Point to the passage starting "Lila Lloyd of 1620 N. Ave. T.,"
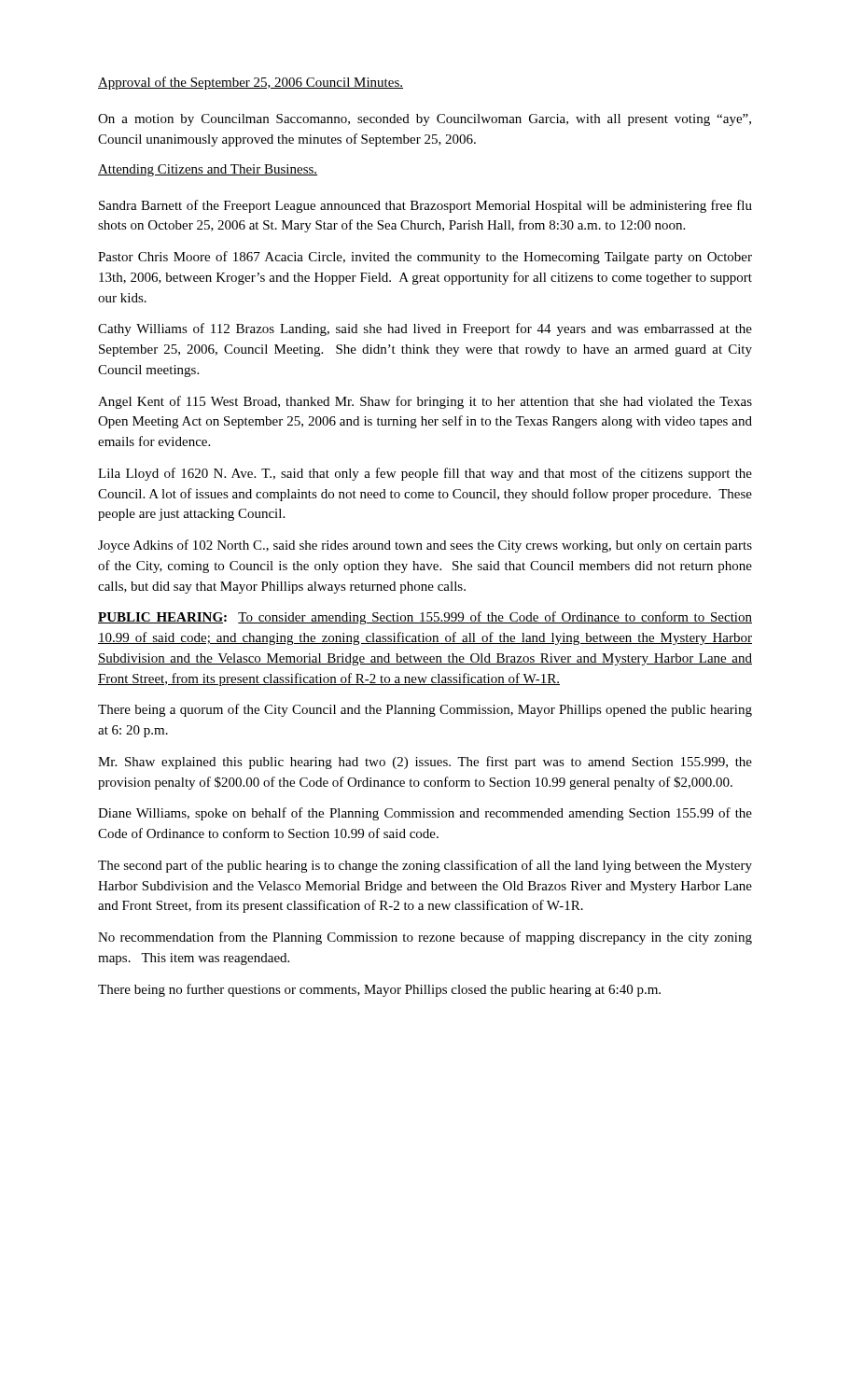This screenshot has width=850, height=1400. click(425, 494)
